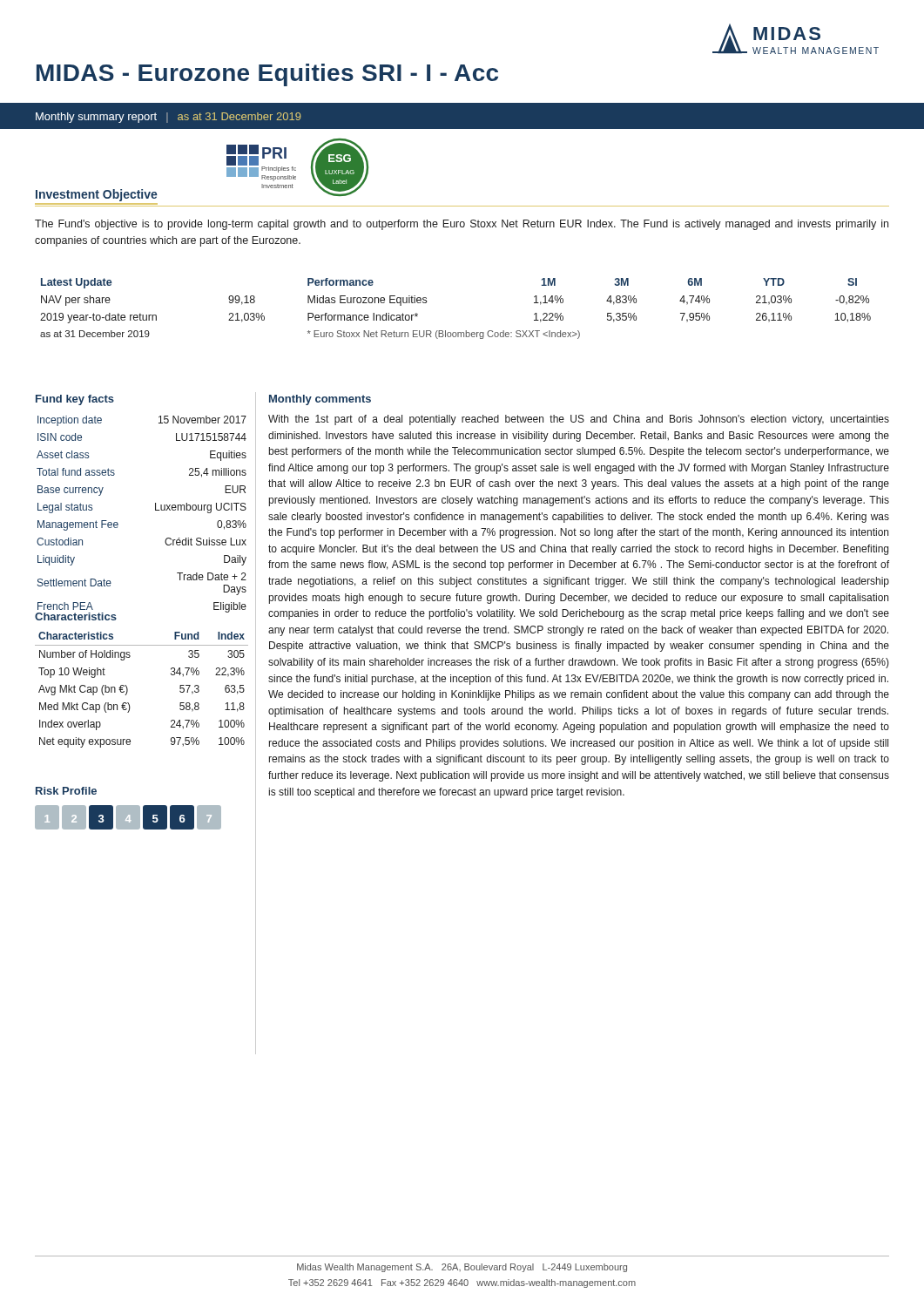The image size is (924, 1307).
Task: Find the section header with the text "Investment Objective"
Action: [x=96, y=194]
